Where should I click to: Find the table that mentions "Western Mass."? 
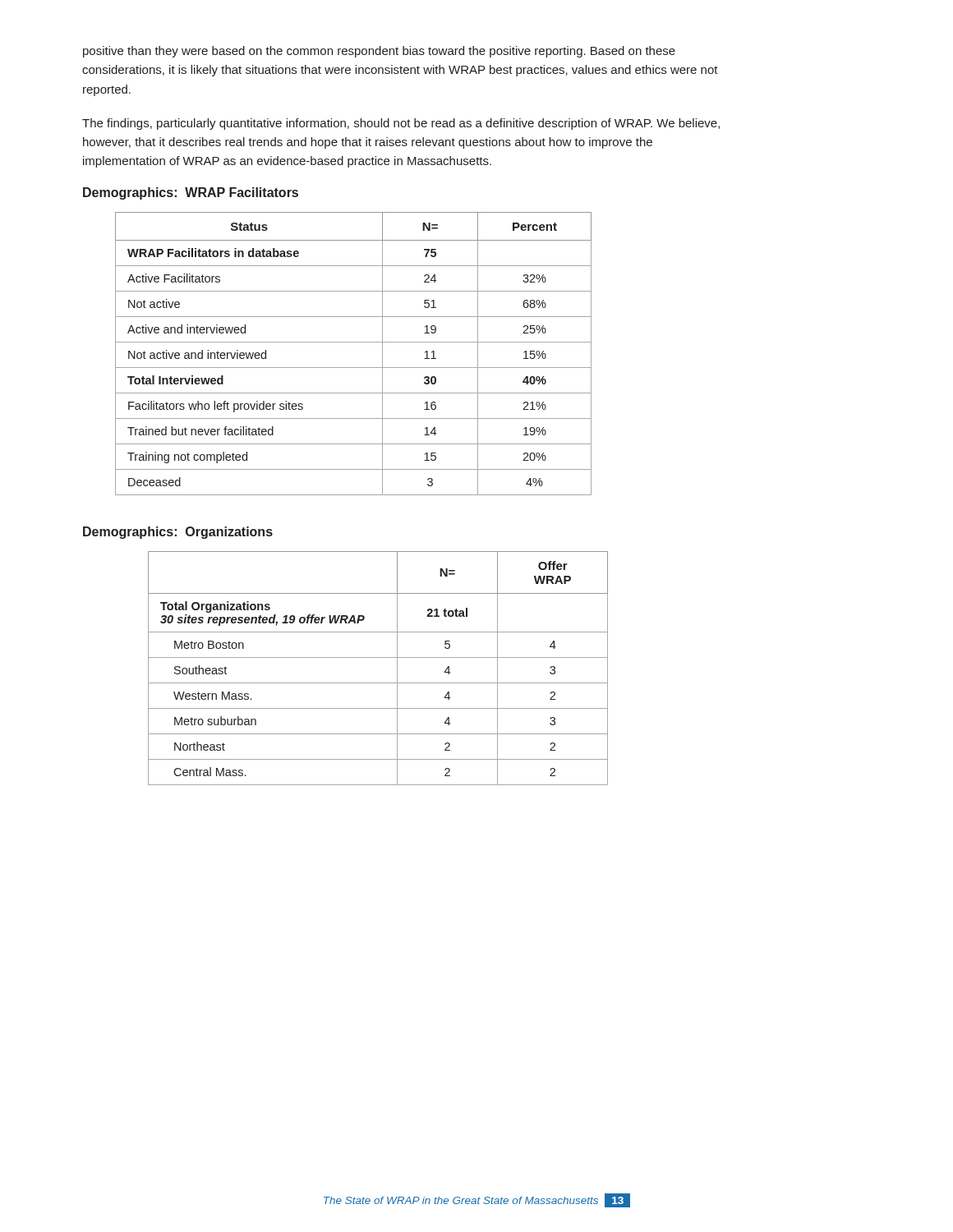(x=411, y=668)
